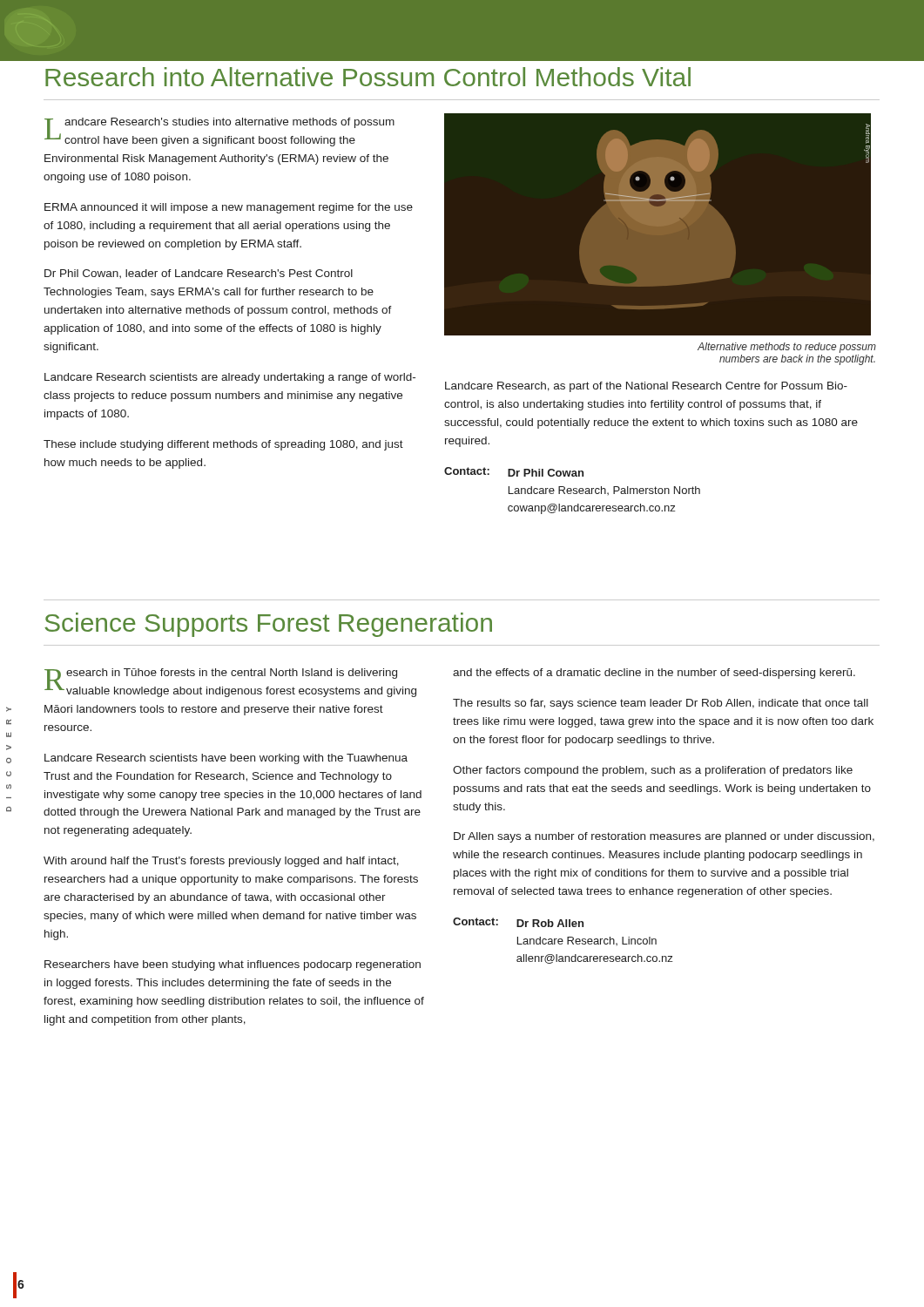Point to the element starting "Alternative methods to reduce"

point(787,353)
